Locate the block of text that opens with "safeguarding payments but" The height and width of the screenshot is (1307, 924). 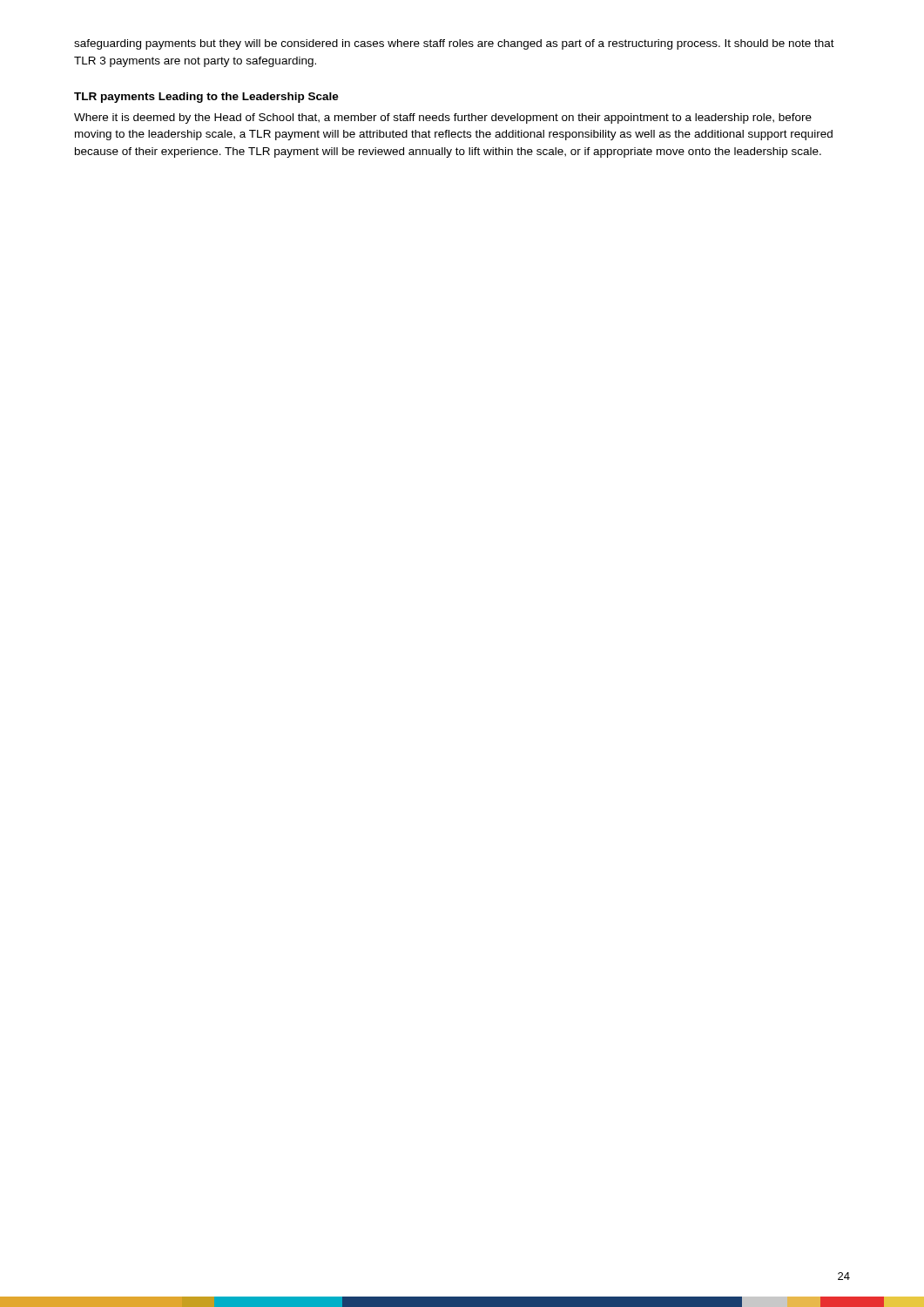pyautogui.click(x=454, y=52)
